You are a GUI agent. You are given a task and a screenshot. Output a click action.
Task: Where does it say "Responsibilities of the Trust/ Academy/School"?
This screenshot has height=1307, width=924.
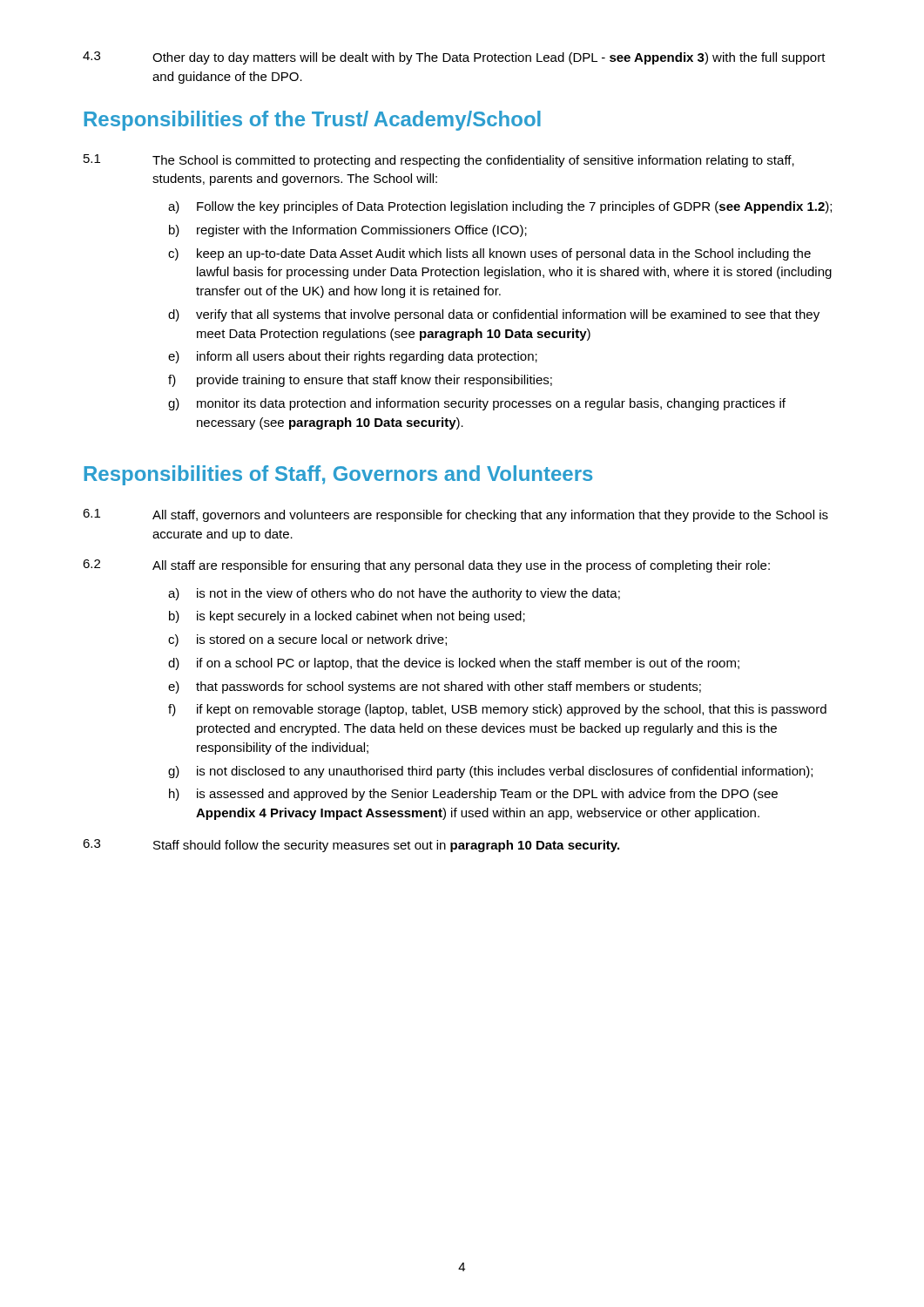click(312, 119)
